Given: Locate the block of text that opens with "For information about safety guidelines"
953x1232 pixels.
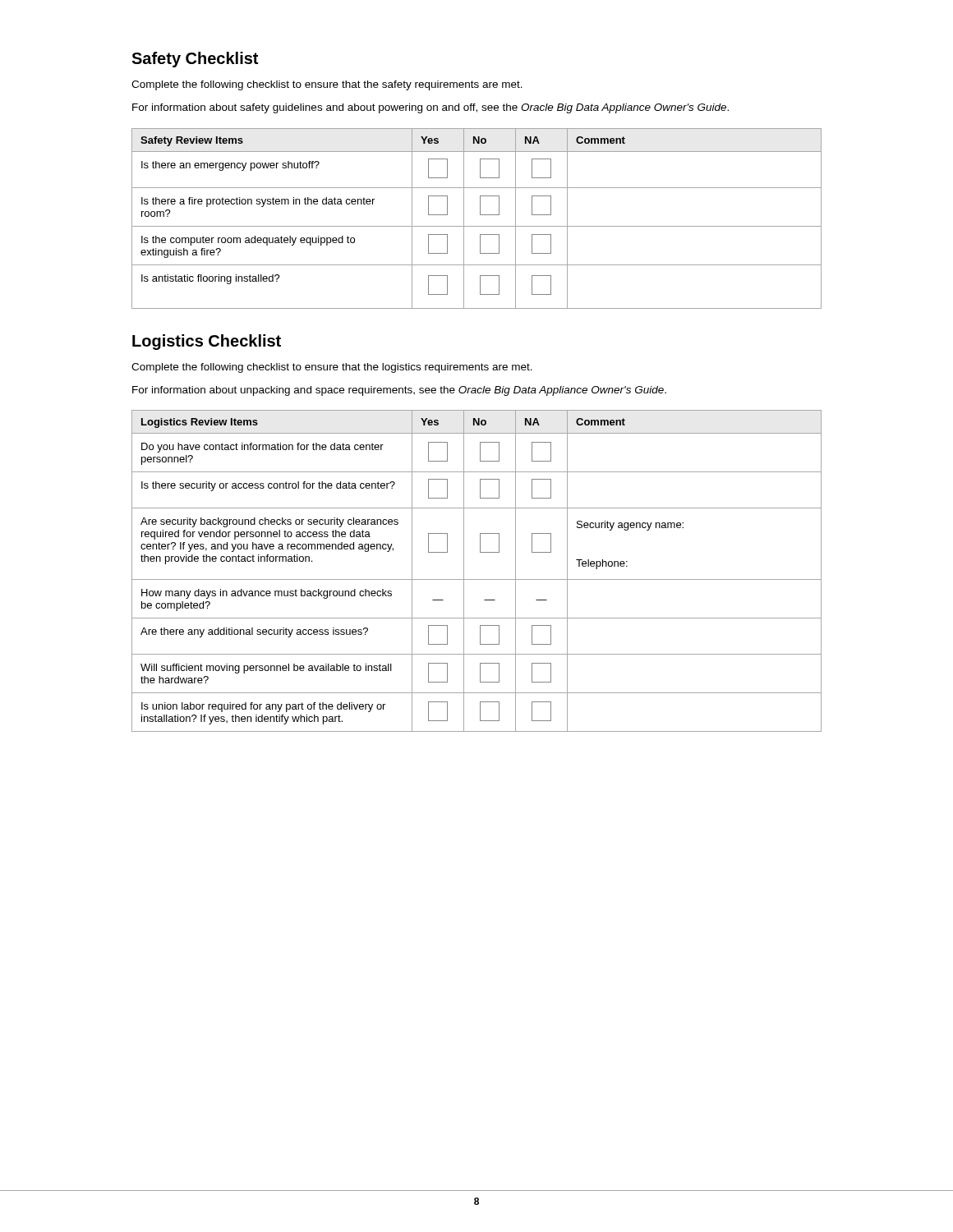Looking at the screenshot, I should (x=431, y=107).
